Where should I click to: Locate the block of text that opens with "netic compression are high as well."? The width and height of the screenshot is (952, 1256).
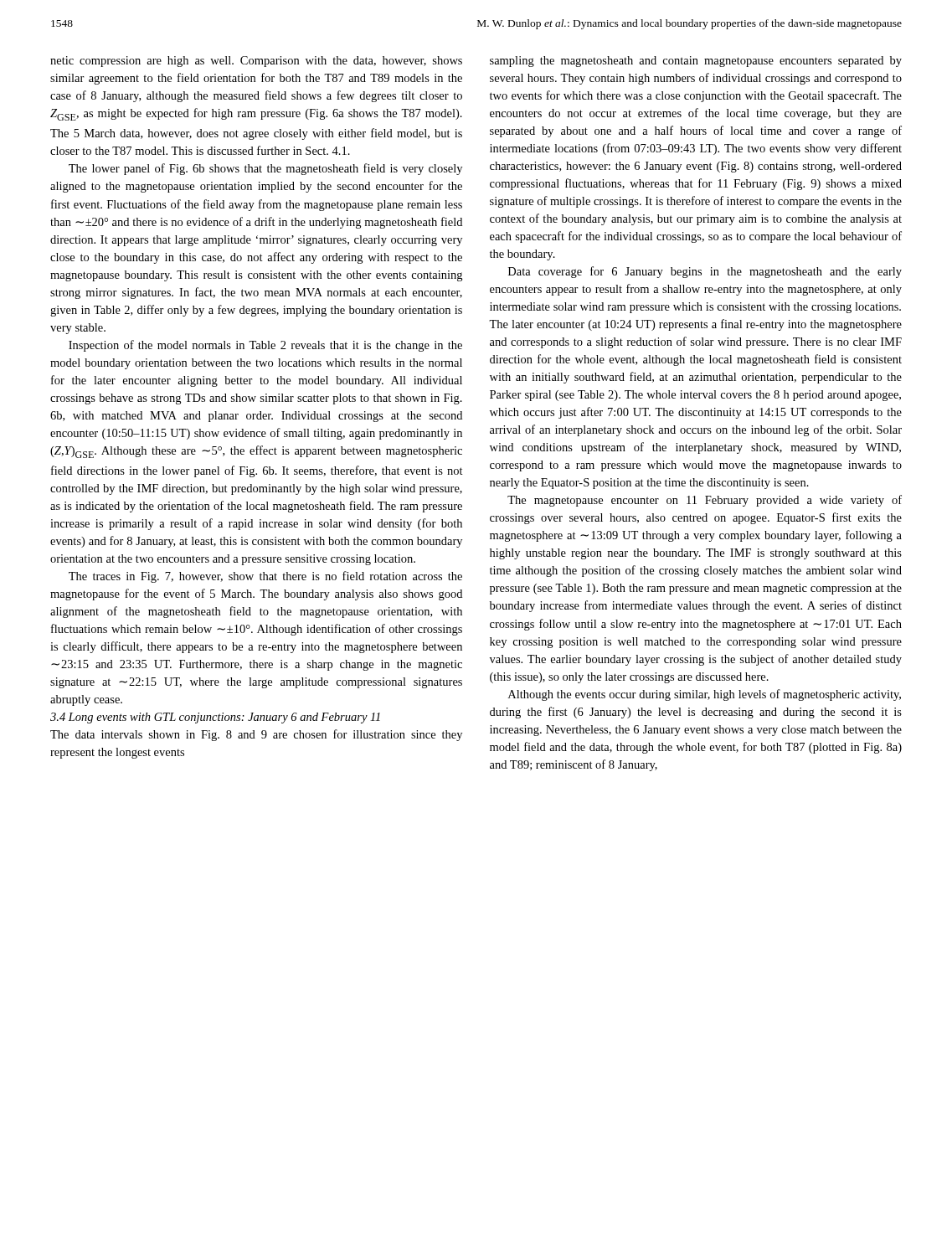256,106
